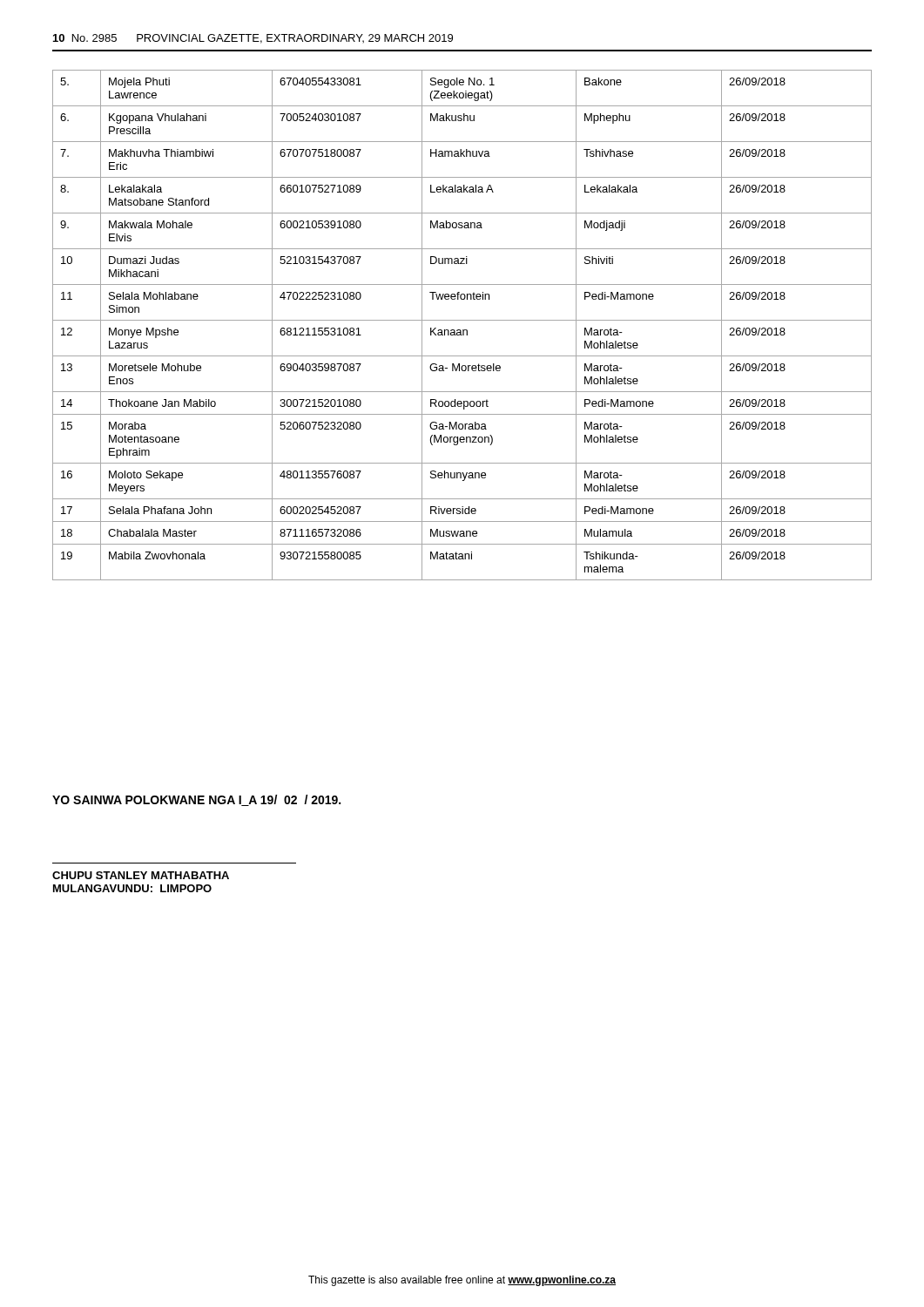Select the block starting "YO SAINWA POLOKWANE NGA"
Screen dimensions: 1307x924
pos(197,800)
